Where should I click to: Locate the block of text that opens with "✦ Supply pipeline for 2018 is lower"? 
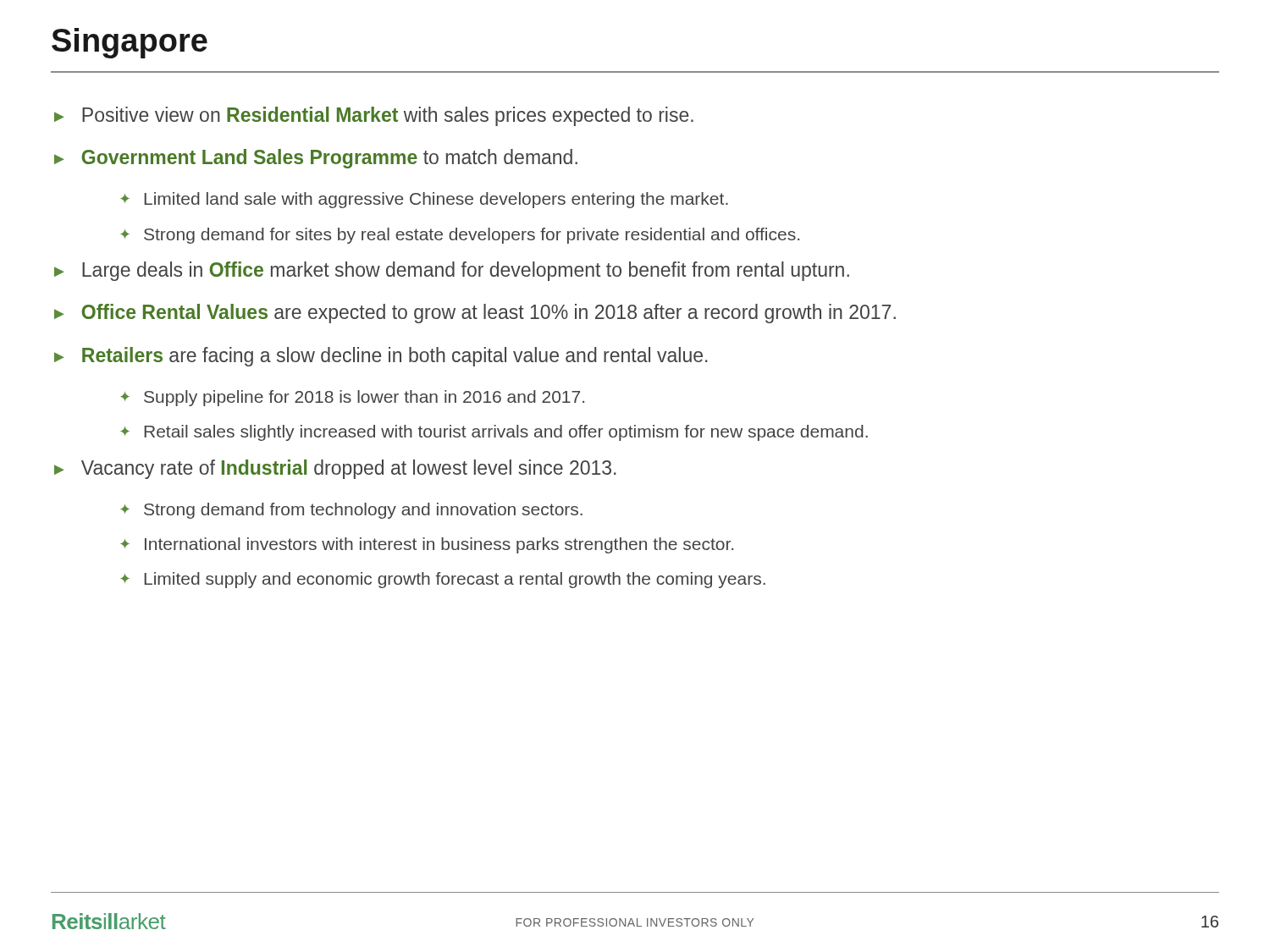352,396
